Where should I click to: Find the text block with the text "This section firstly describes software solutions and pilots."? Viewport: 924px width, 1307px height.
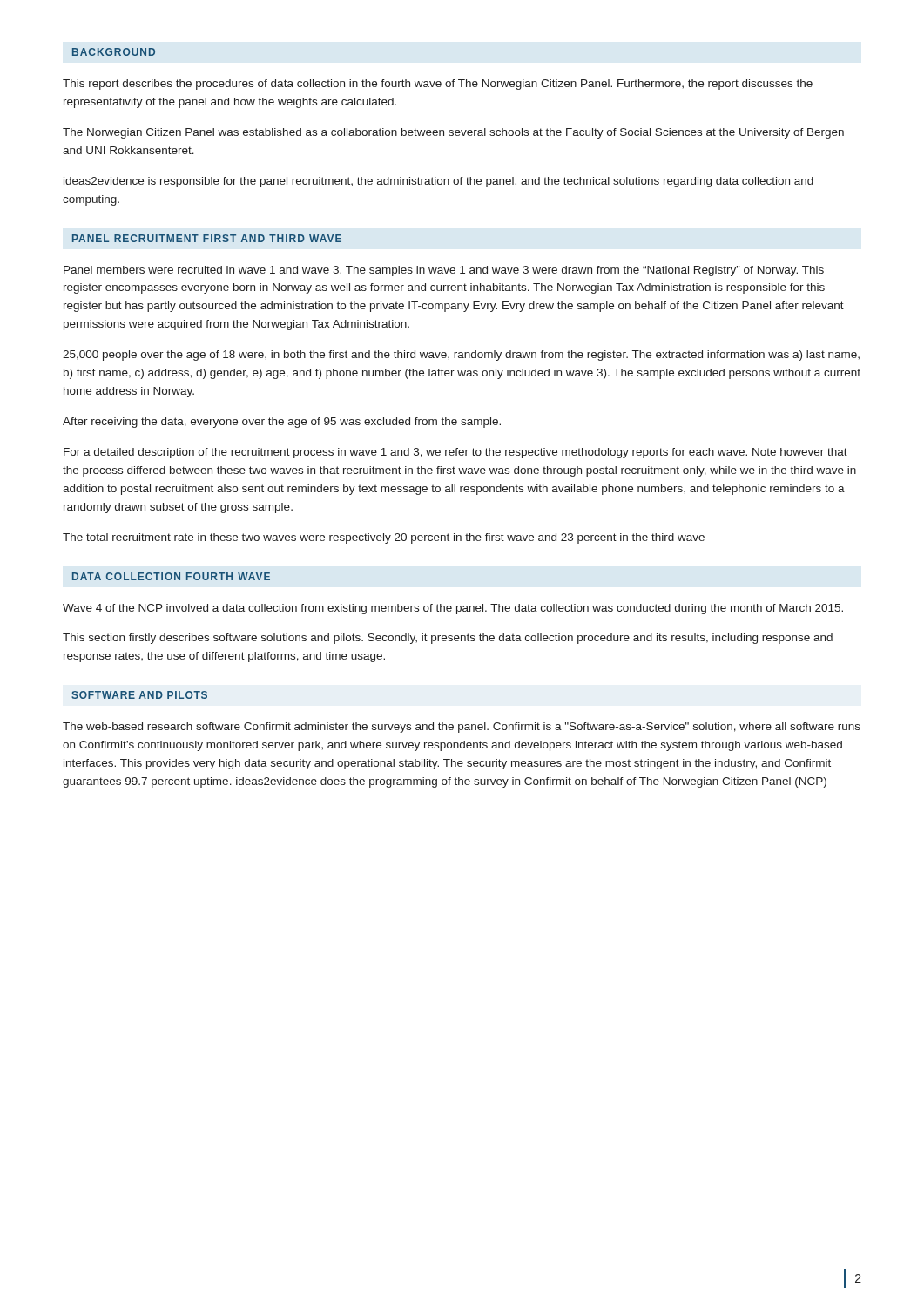point(448,647)
